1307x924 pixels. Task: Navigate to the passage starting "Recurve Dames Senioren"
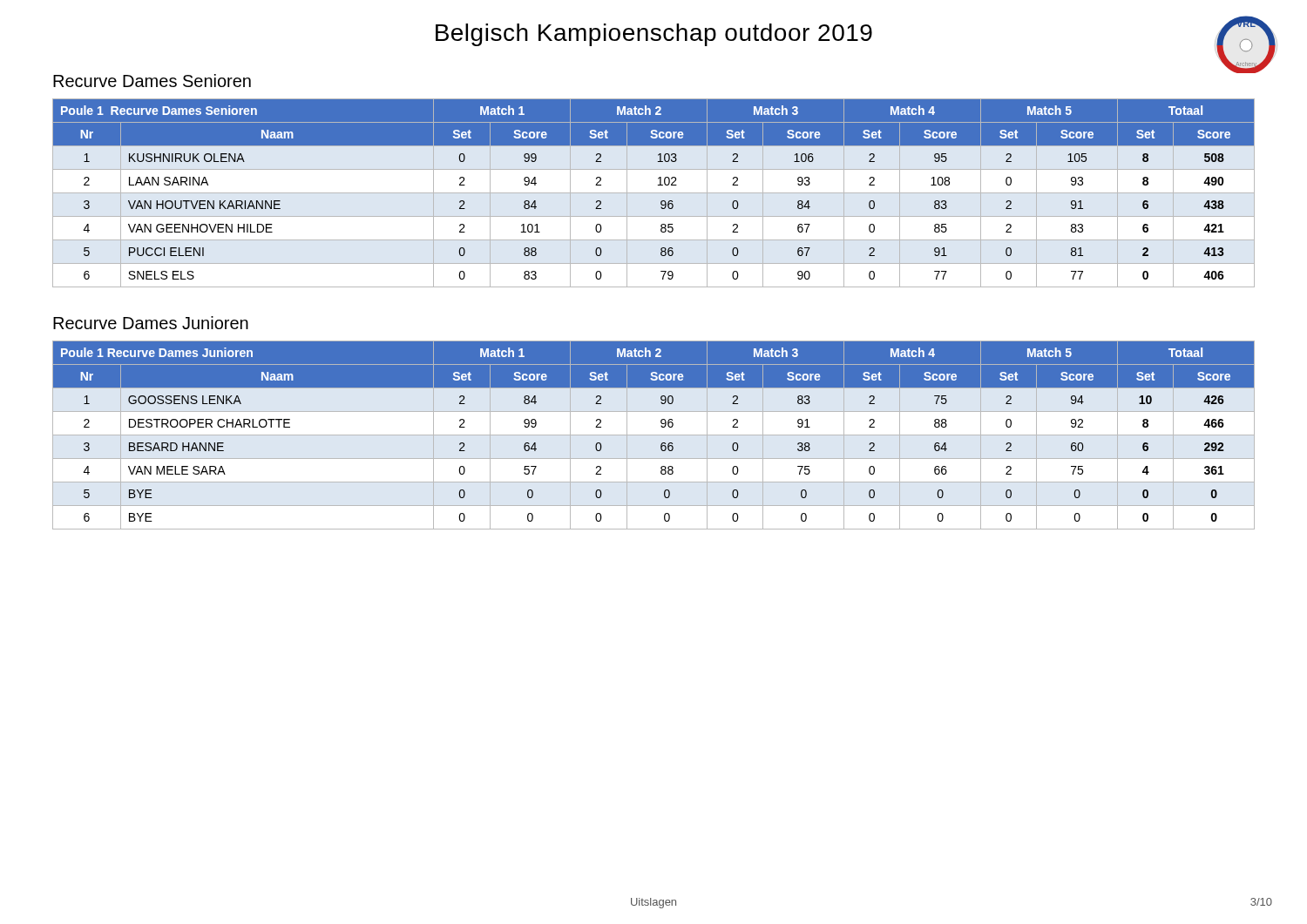click(152, 81)
